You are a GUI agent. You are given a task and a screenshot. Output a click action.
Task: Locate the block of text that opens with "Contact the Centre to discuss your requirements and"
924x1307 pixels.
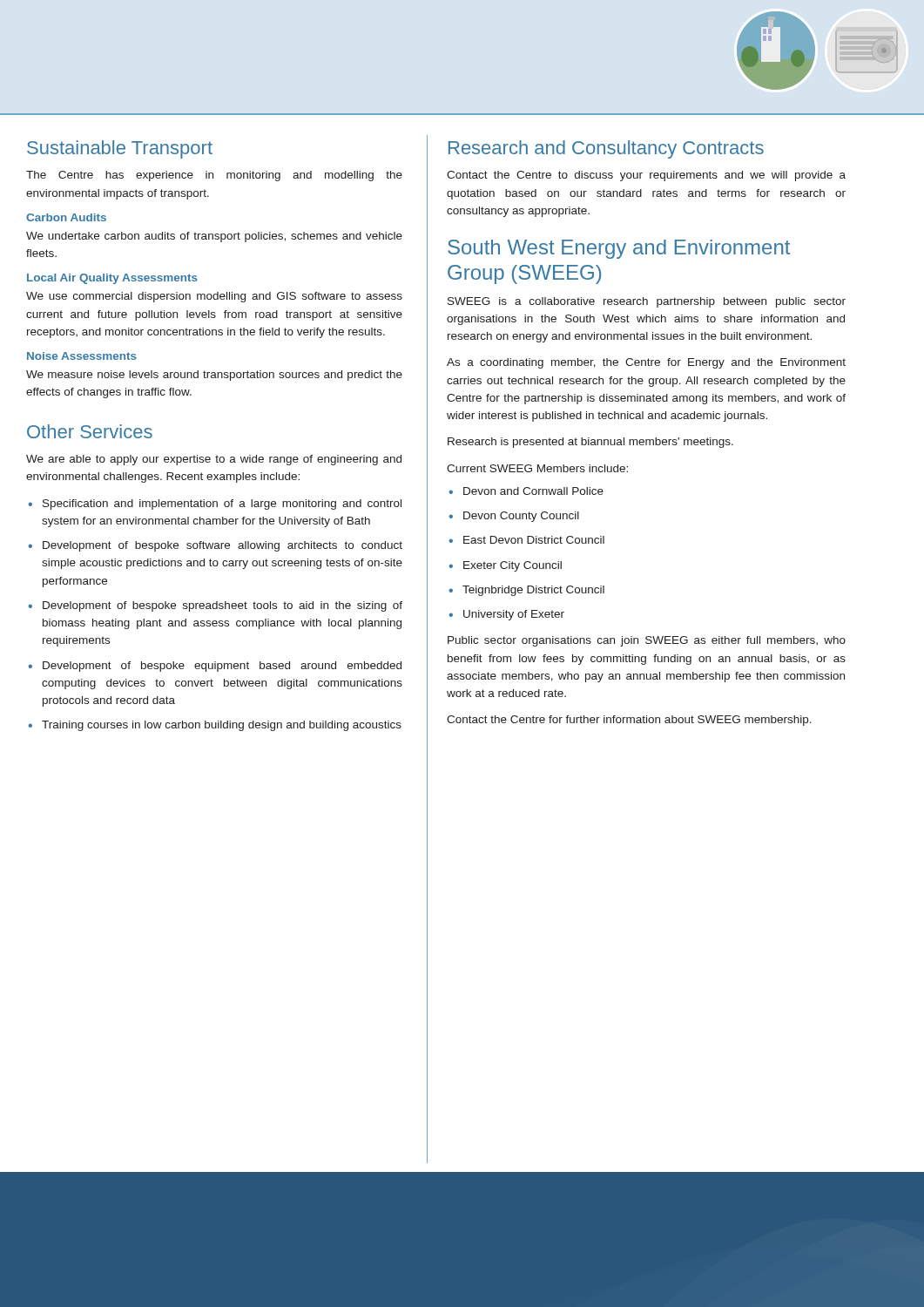click(646, 193)
